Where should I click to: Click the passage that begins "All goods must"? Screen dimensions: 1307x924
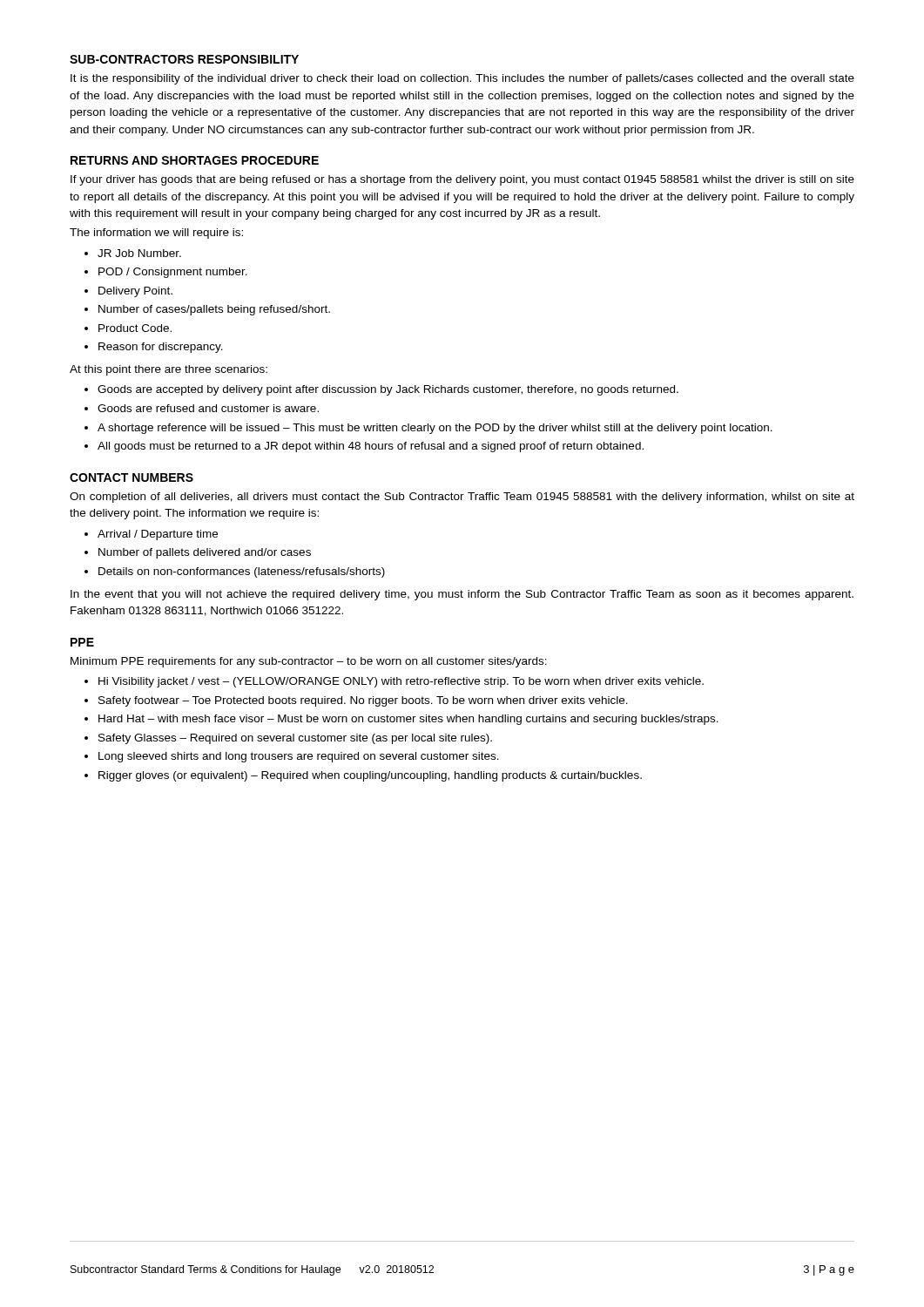(x=371, y=446)
